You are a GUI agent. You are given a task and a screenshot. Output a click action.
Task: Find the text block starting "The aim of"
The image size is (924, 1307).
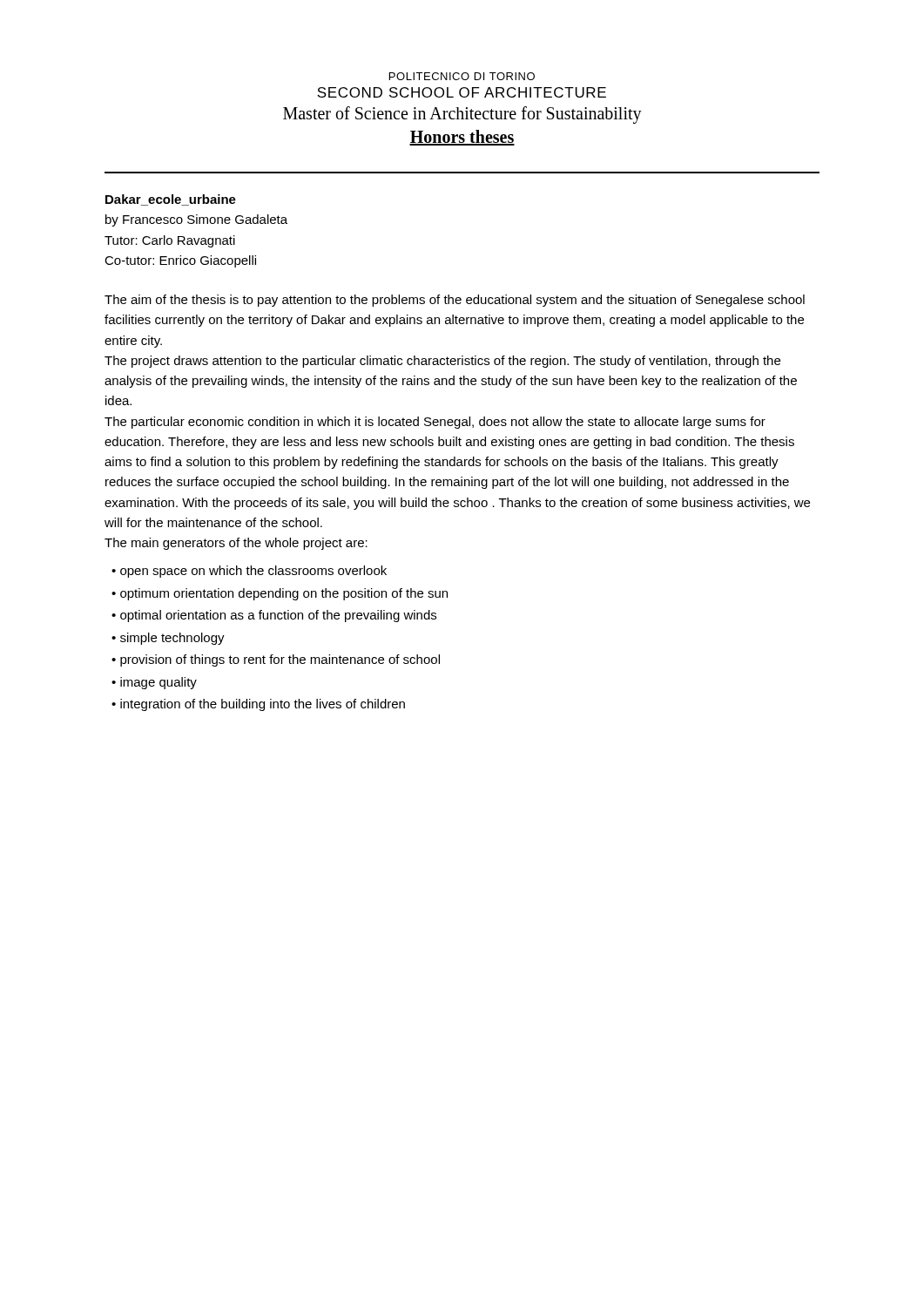pos(462,421)
